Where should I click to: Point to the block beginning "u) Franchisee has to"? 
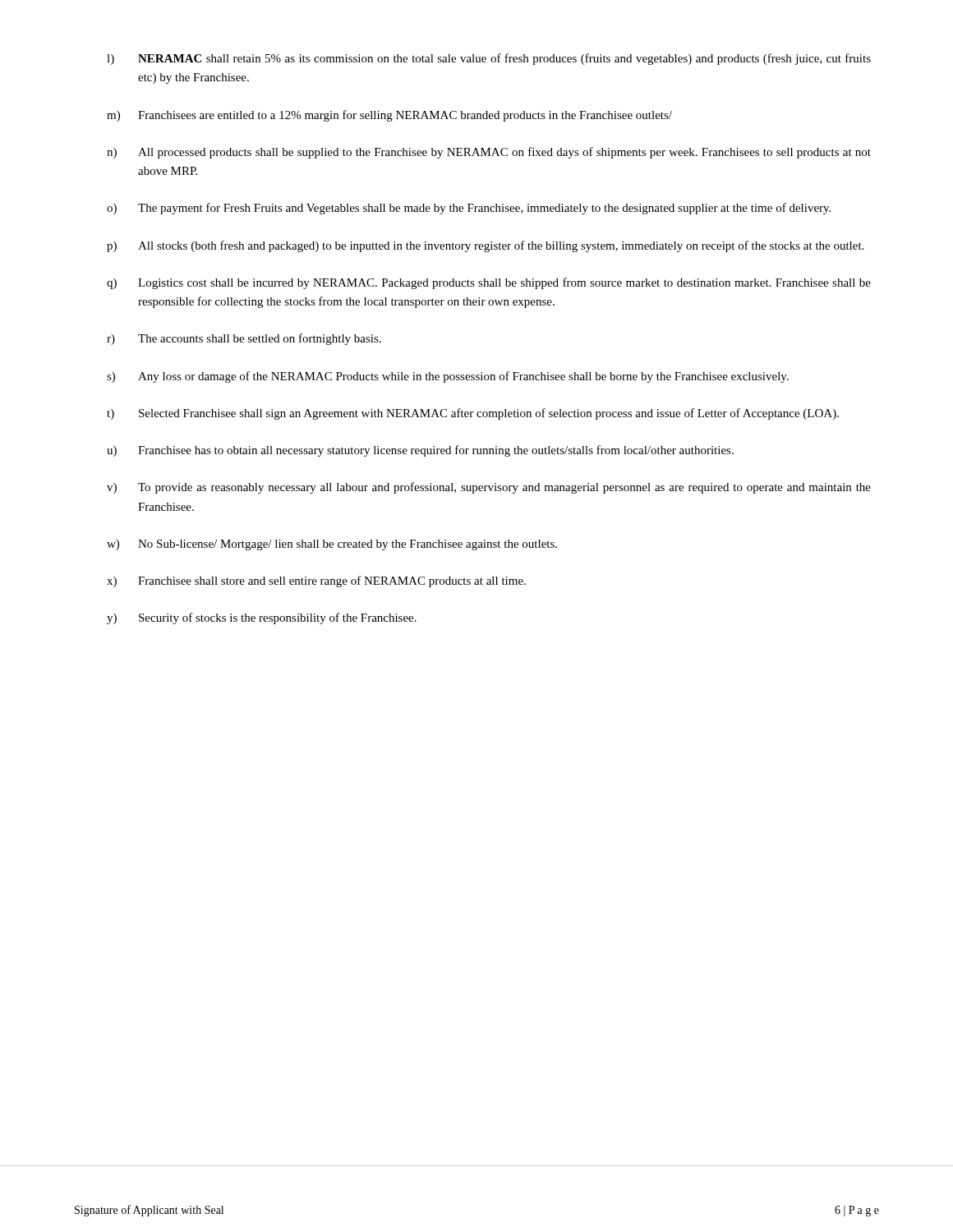(489, 451)
